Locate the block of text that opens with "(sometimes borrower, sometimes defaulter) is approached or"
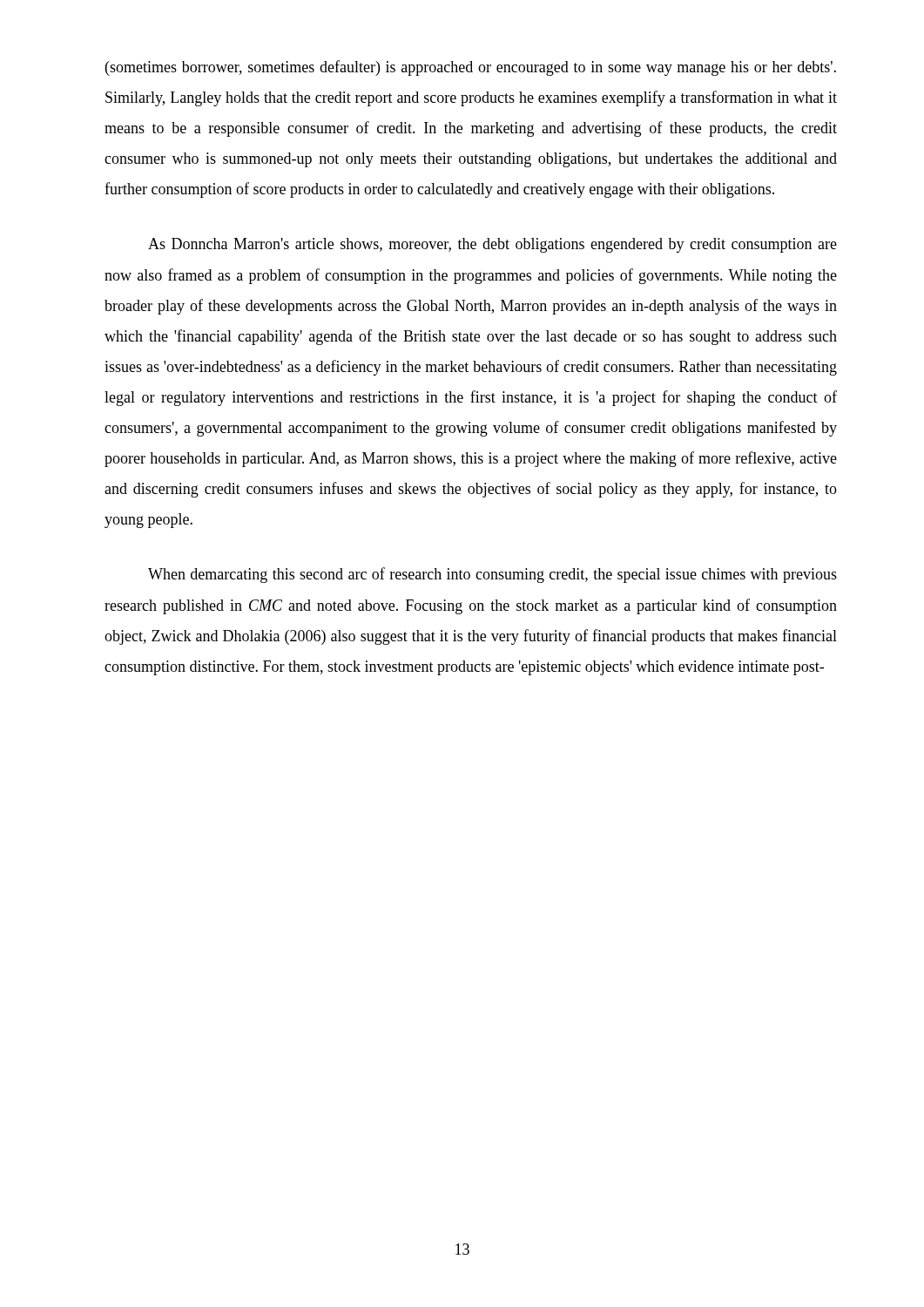The height and width of the screenshot is (1307, 924). [471, 129]
